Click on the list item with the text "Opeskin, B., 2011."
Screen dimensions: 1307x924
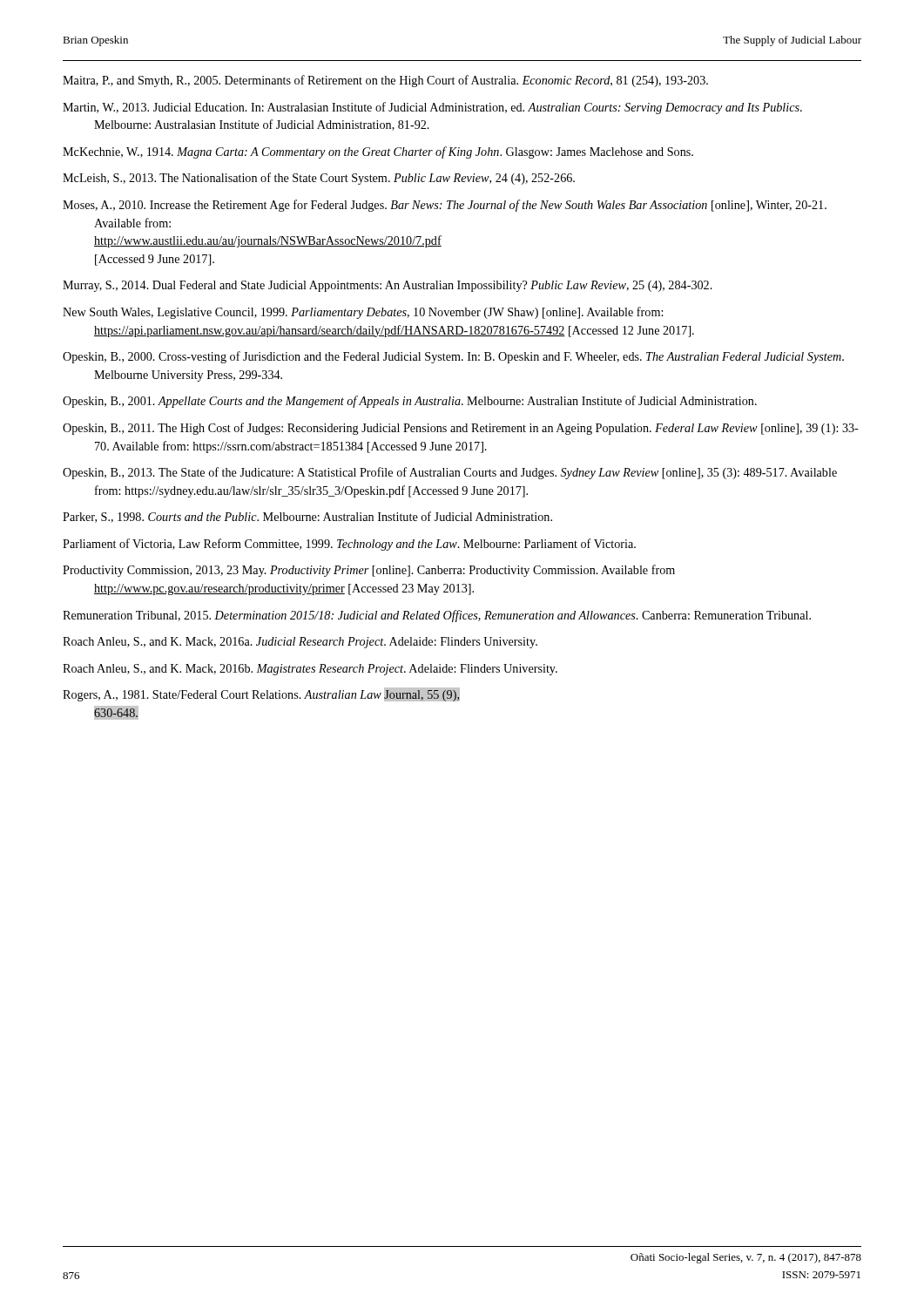coord(461,437)
